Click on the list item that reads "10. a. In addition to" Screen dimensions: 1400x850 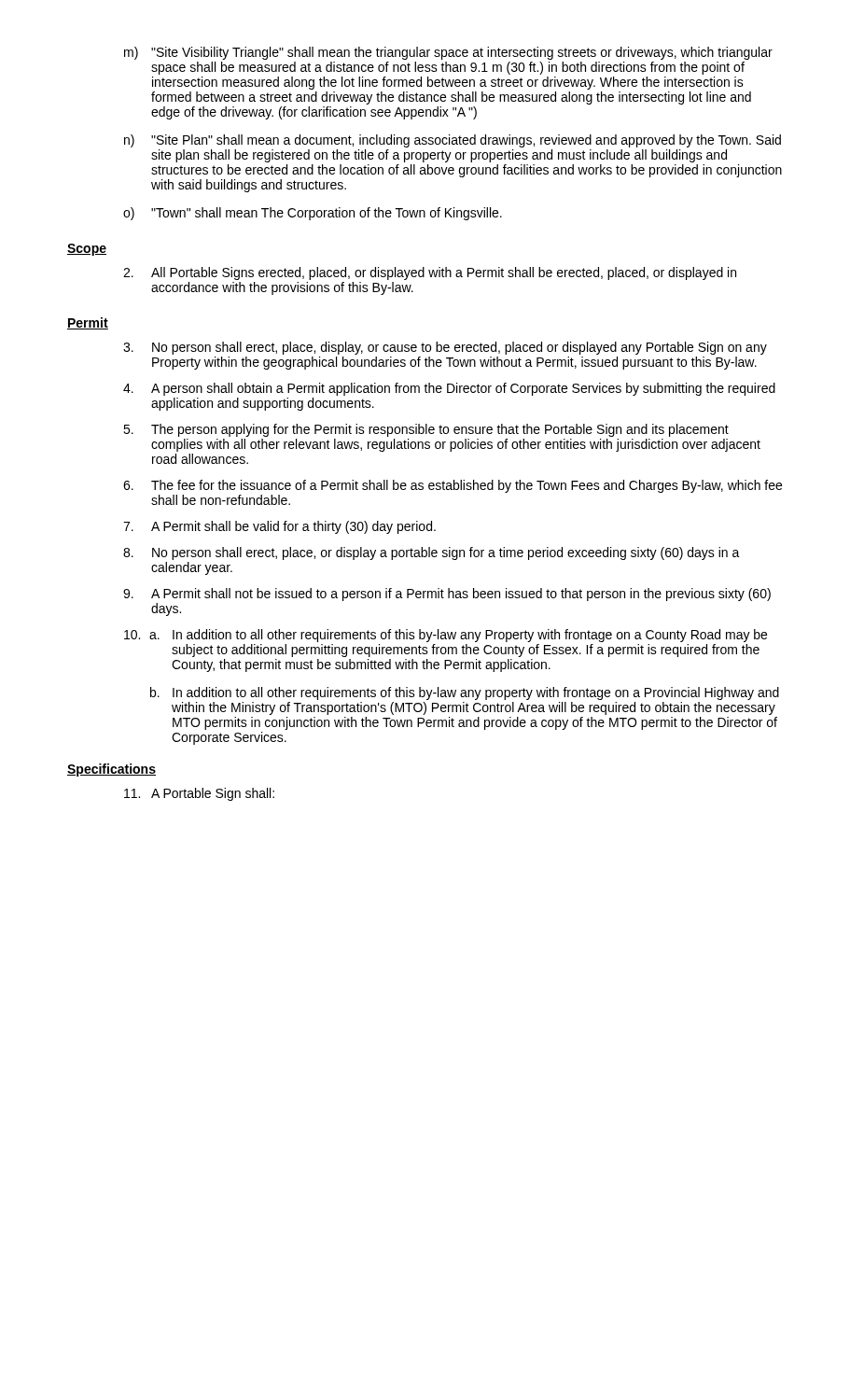453,686
